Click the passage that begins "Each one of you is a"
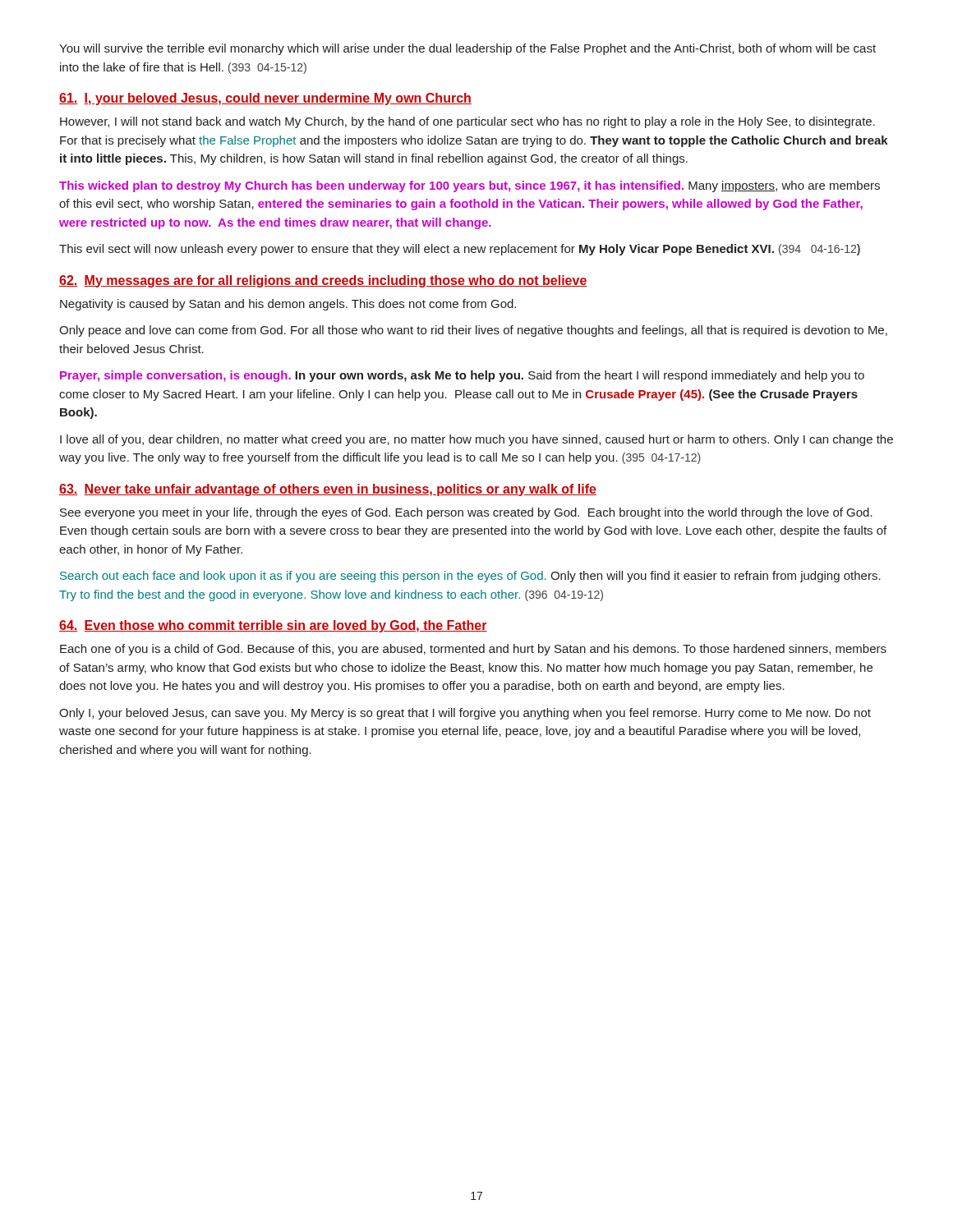The height and width of the screenshot is (1232, 953). [476, 667]
